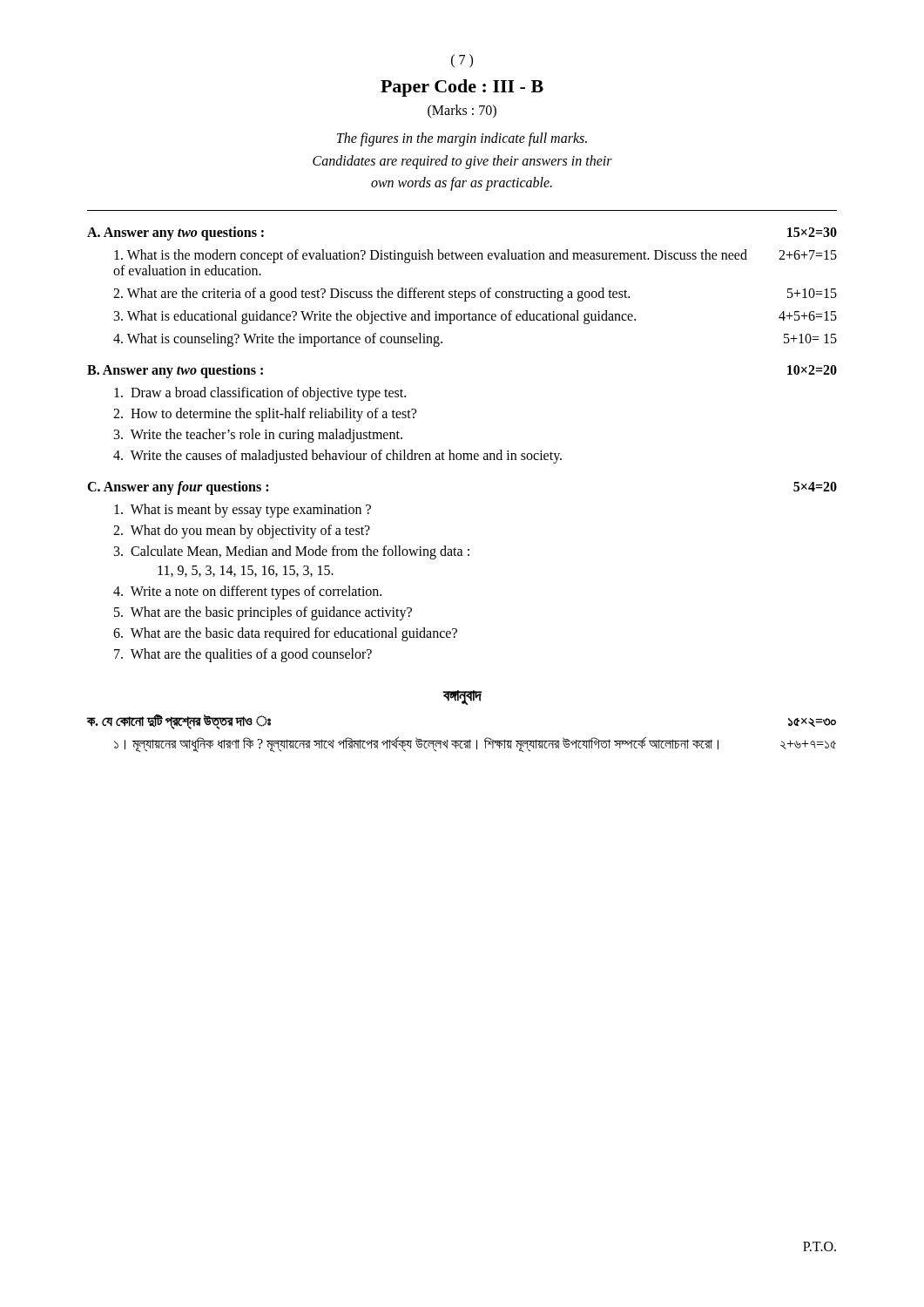Viewport: 924px width, 1307px height.
Task: Where is the passage that starts "6. What are the"?
Action: [285, 633]
